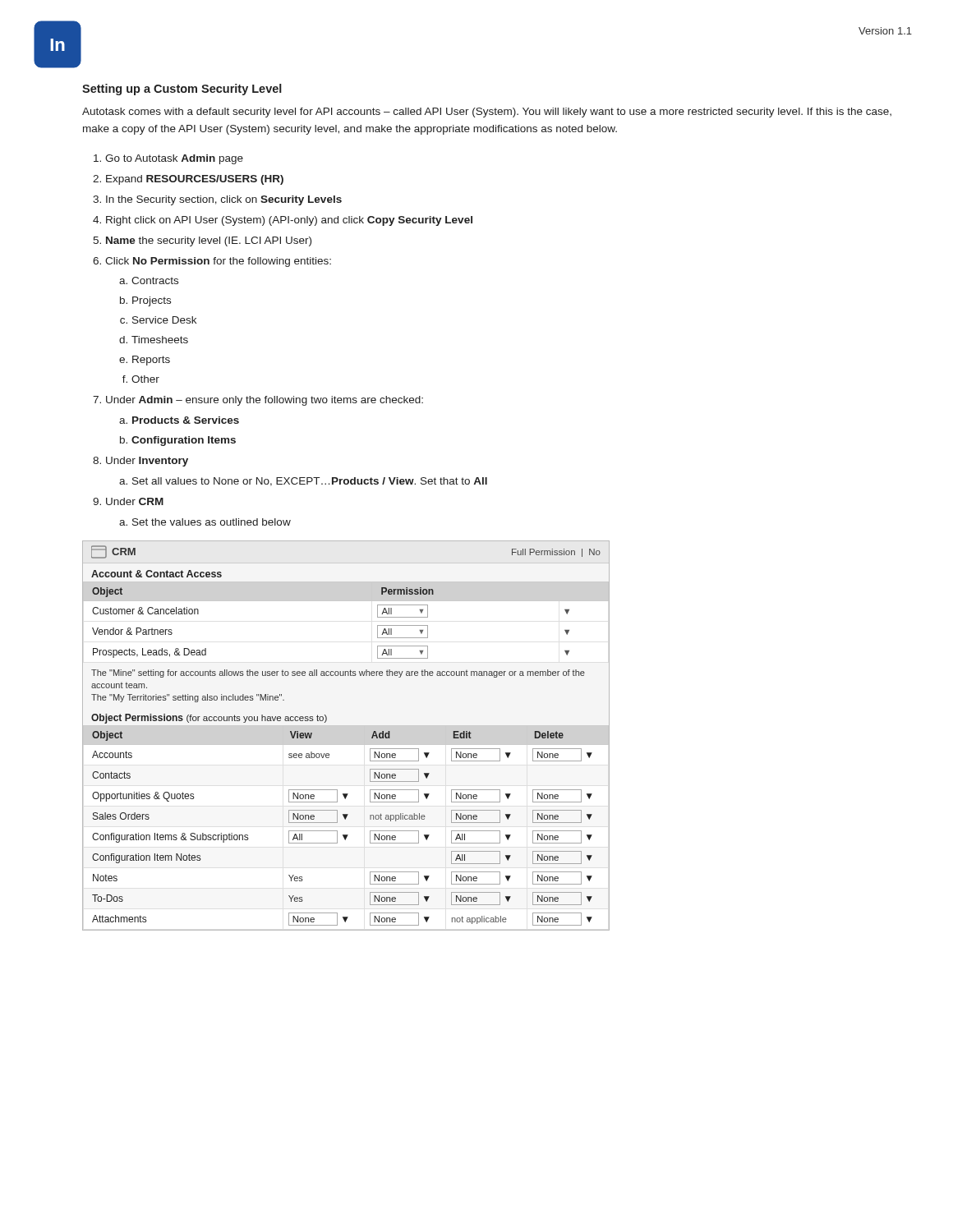The width and height of the screenshot is (953, 1232).
Task: Select the list item containing "Name the security"
Action: click(x=209, y=240)
